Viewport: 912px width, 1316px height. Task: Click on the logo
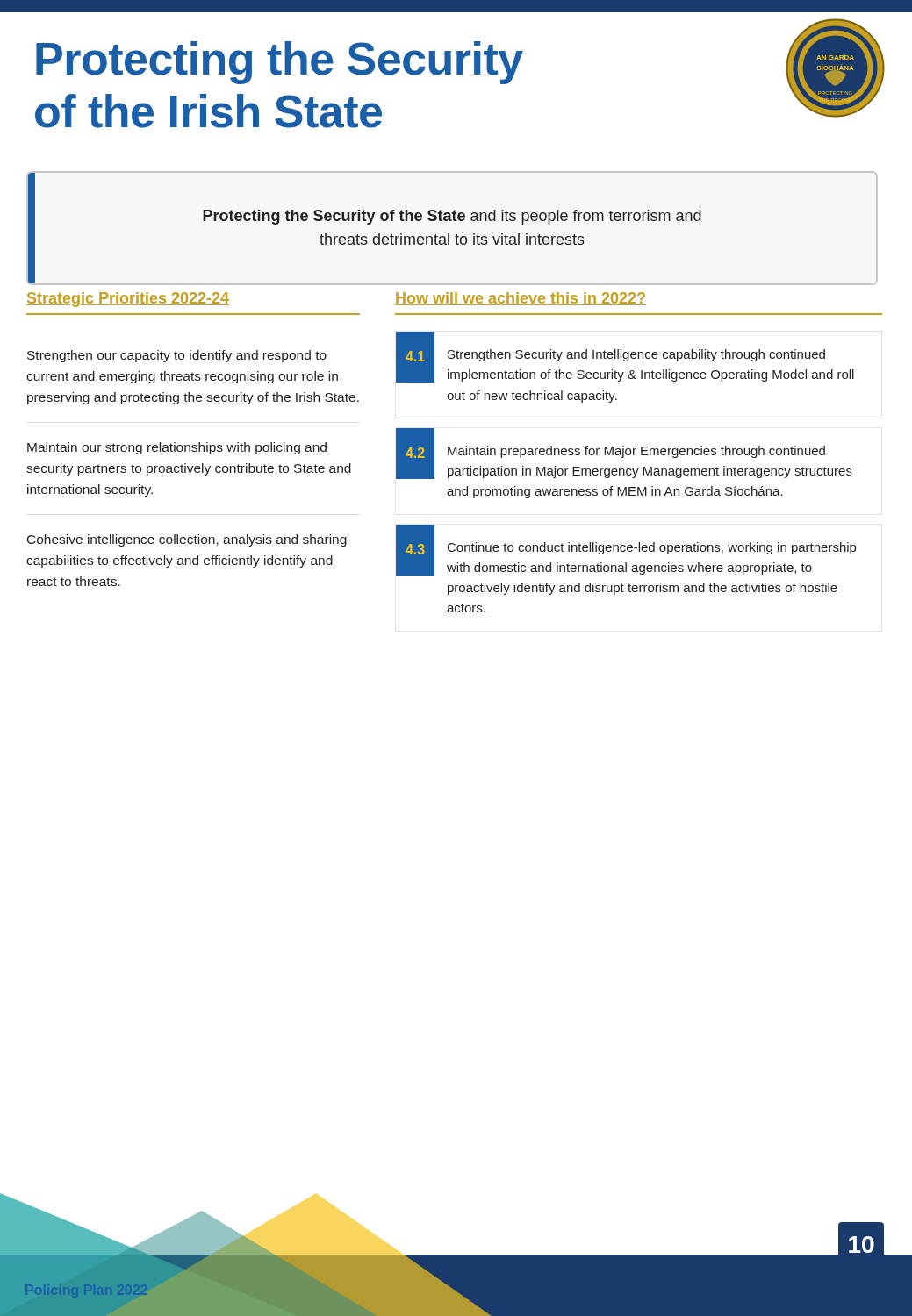tap(835, 68)
